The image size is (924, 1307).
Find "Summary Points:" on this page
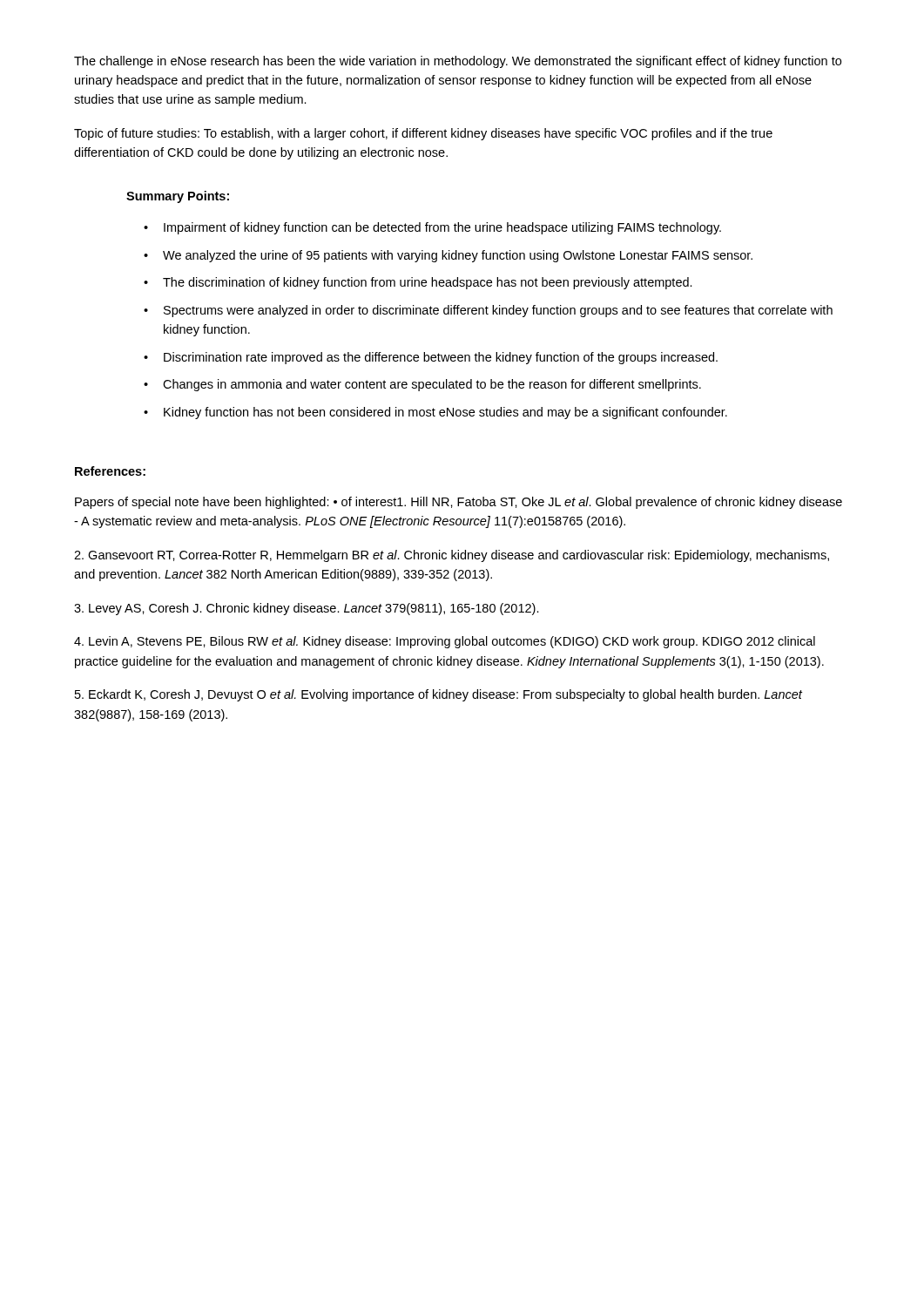[178, 196]
